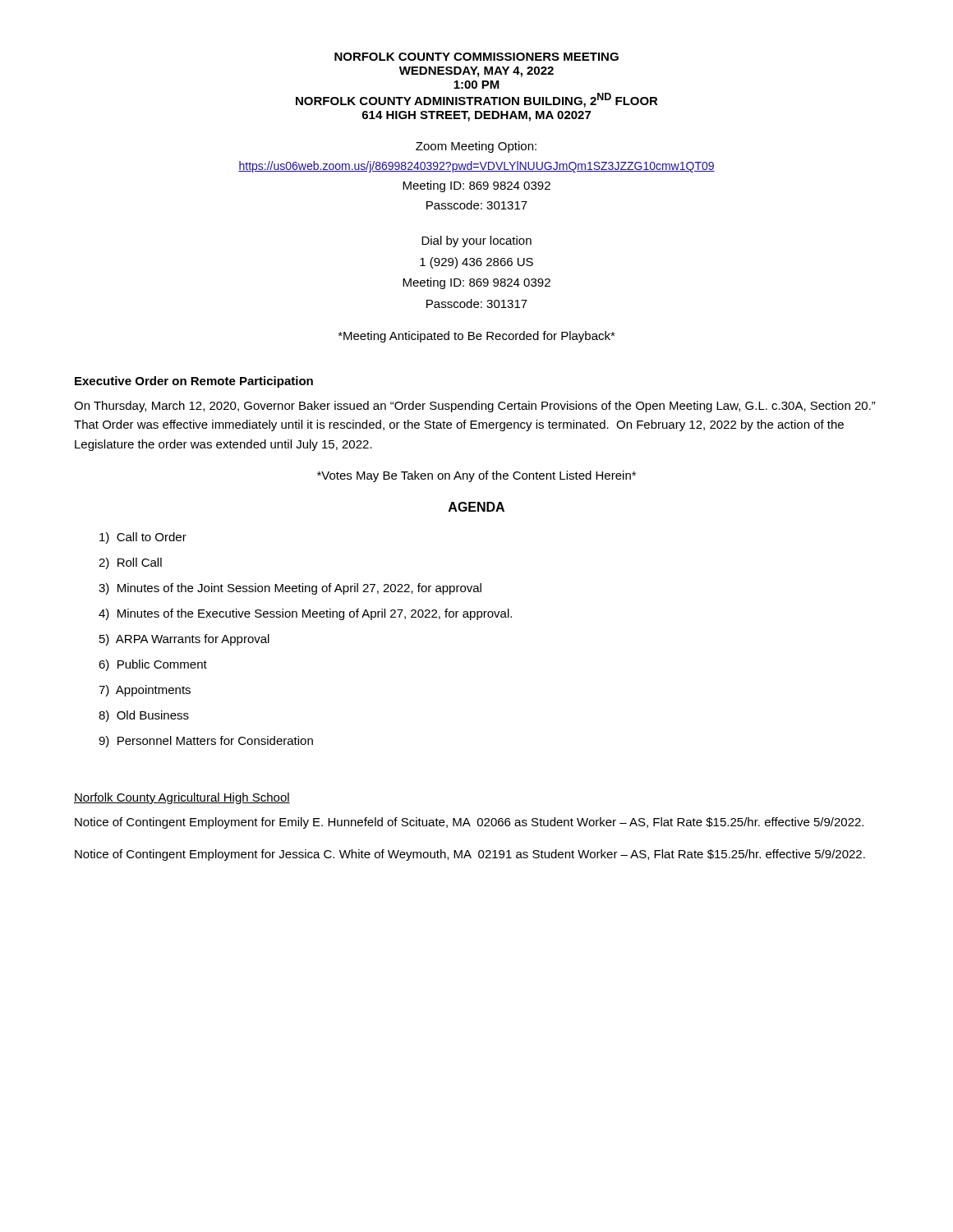Viewport: 953px width, 1232px height.
Task: Select the list item containing "5) ARPA Warrants"
Action: [x=184, y=638]
